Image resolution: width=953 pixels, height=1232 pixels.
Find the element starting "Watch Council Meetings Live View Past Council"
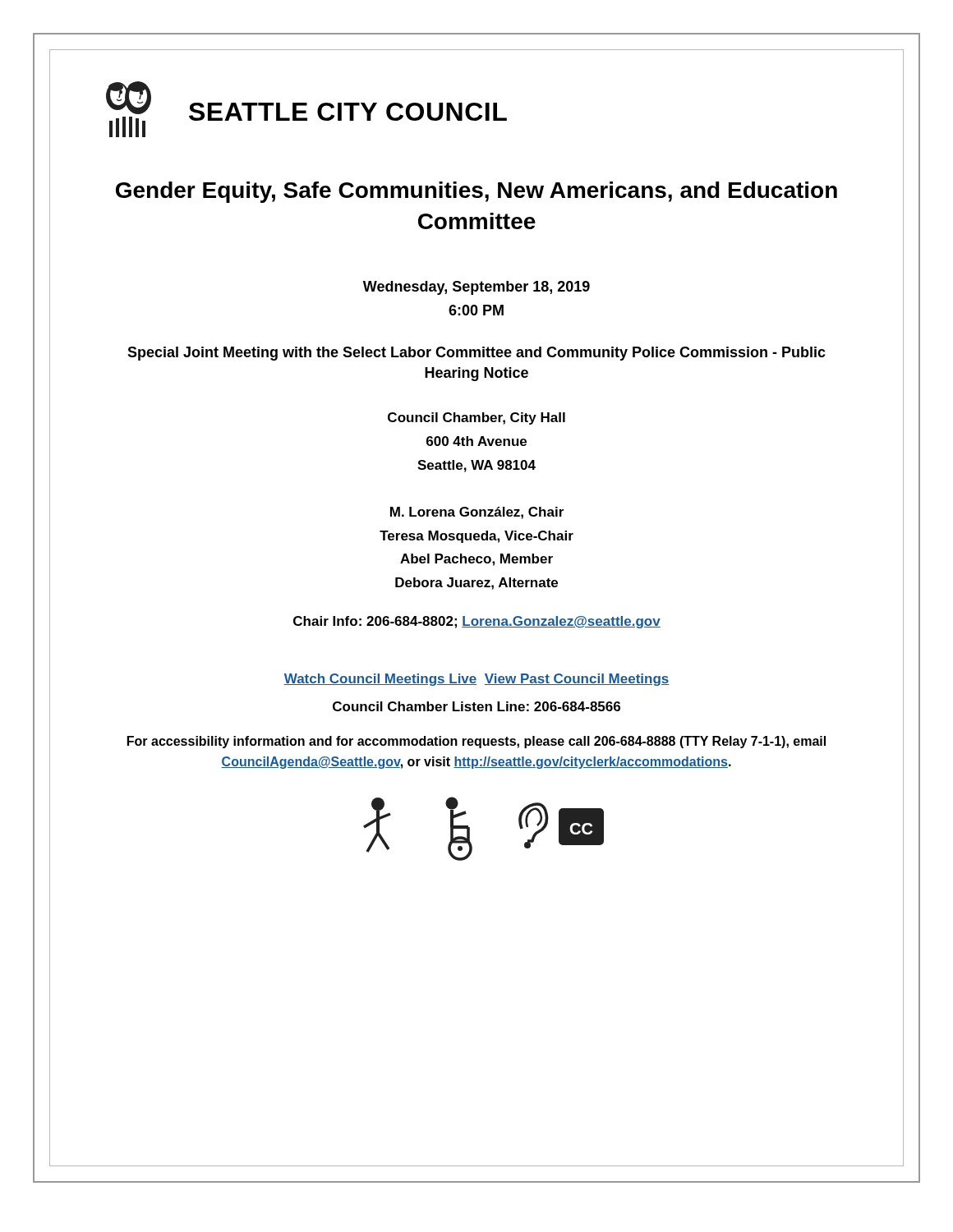pos(476,679)
